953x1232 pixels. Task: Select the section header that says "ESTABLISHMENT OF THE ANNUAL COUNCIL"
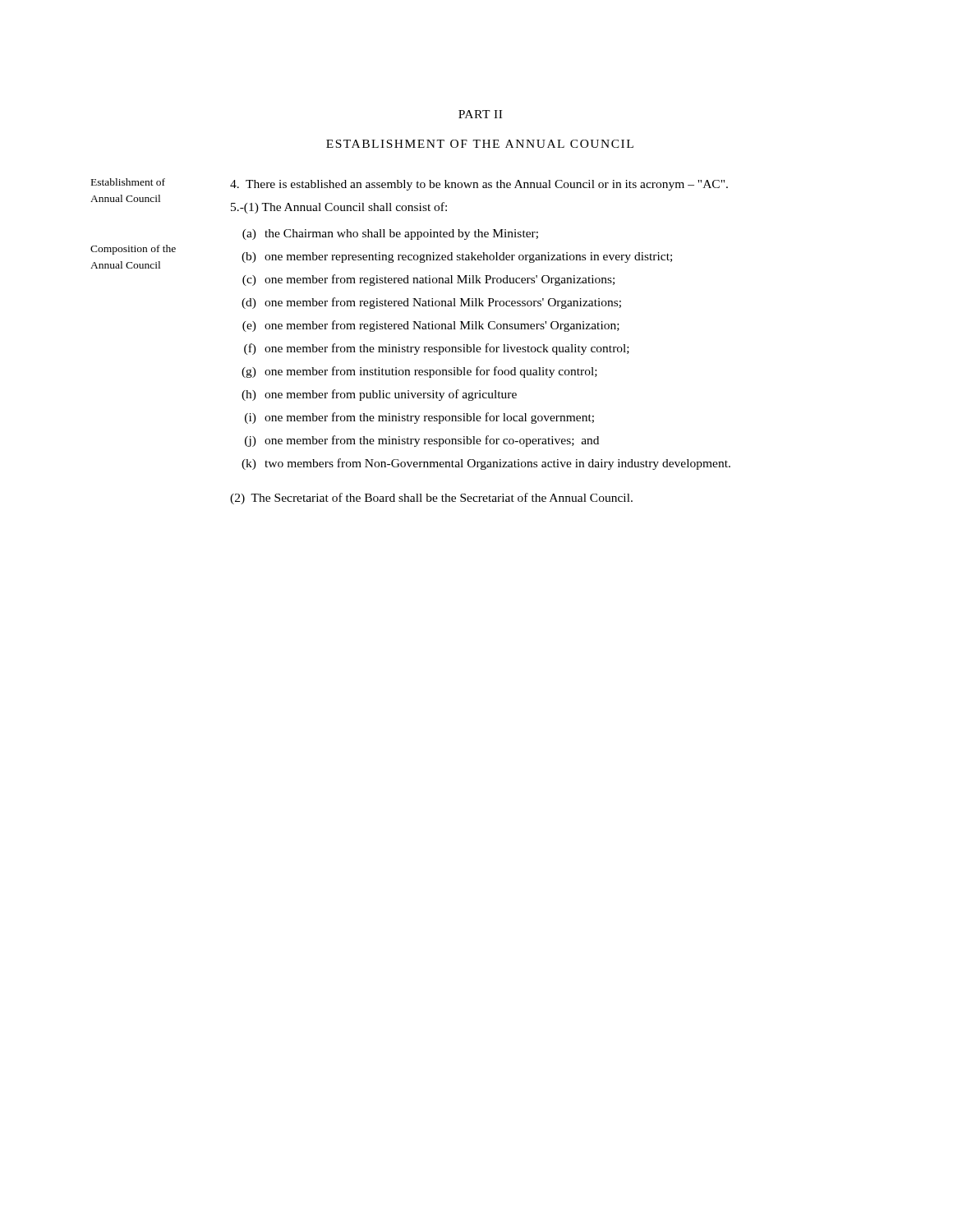coord(481,143)
